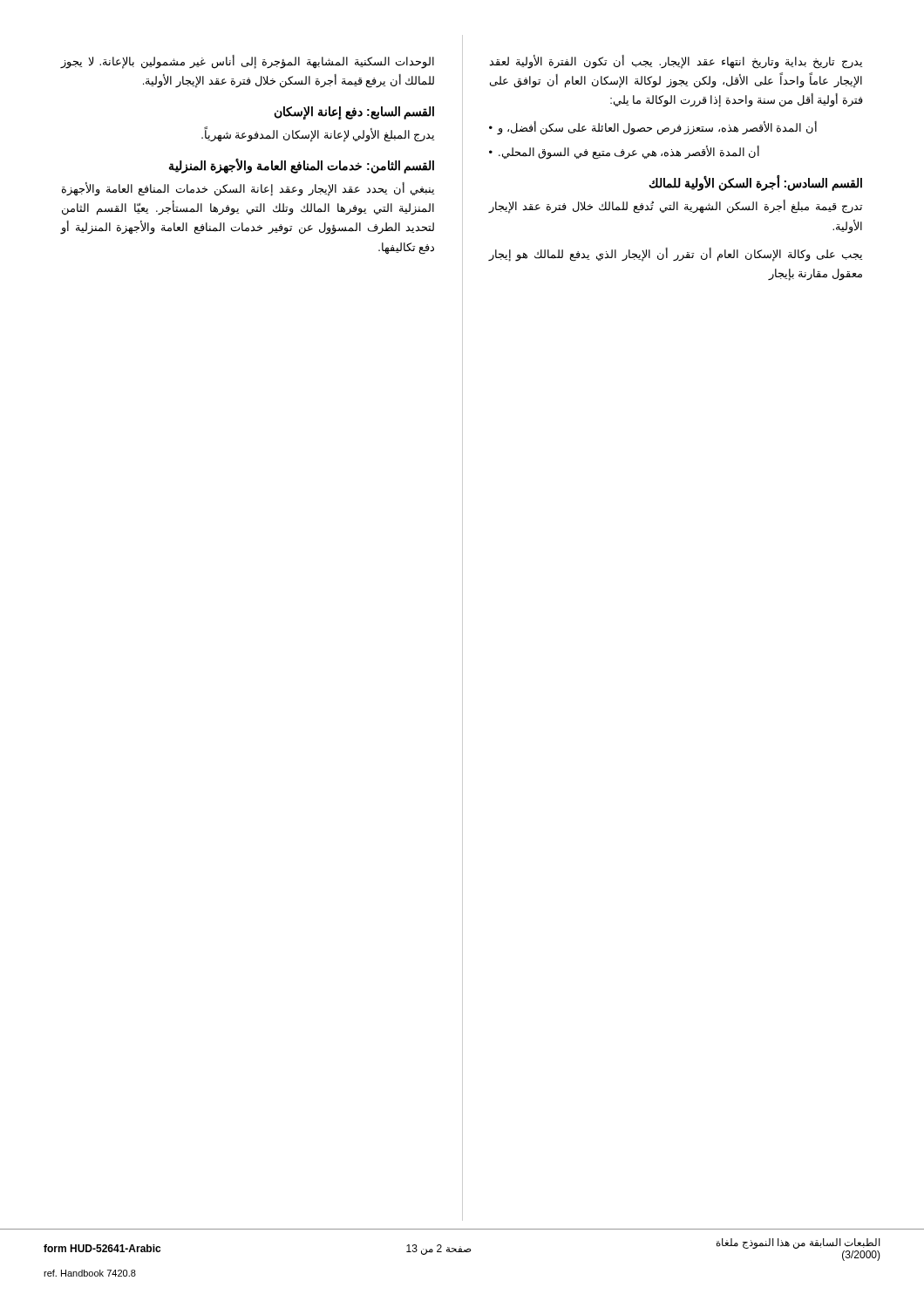Screen dimensions: 1308x924
Task: Find the block starting "يدرج المبلغ الأولي لإعانة الإسكان المدفوعة شهرياً."
Action: (318, 135)
